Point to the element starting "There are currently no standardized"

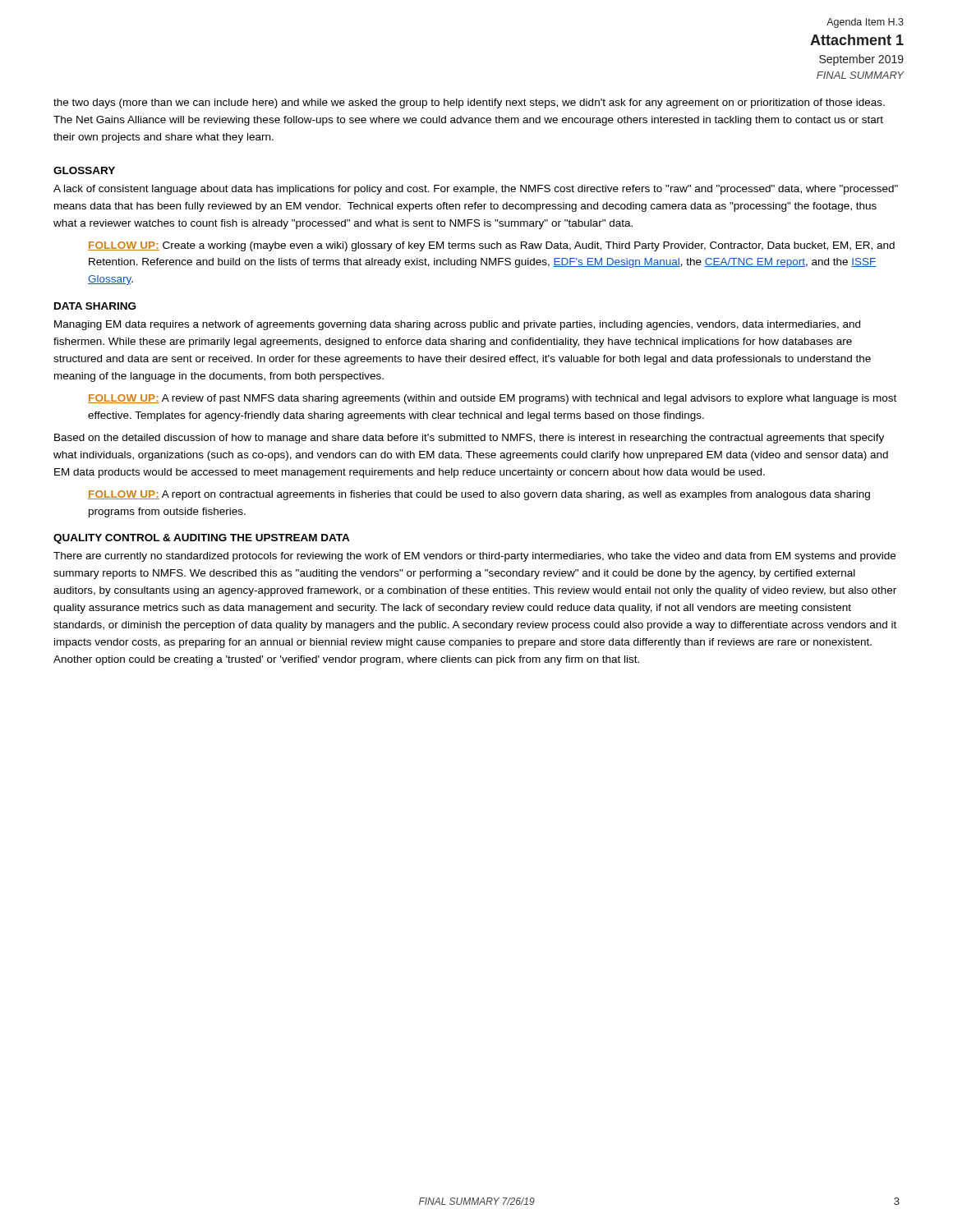[x=475, y=608]
